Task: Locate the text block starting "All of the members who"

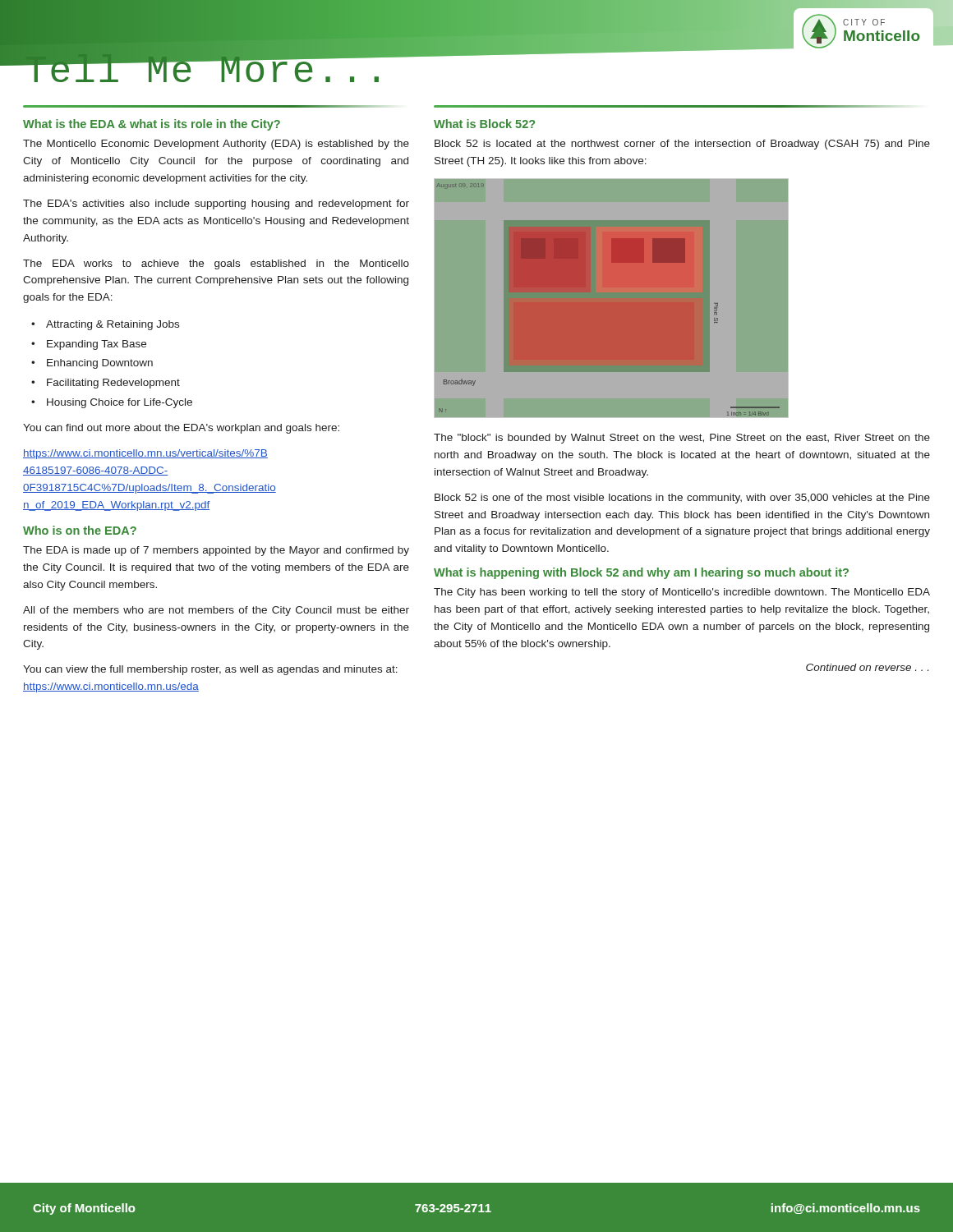Action: pos(216,627)
